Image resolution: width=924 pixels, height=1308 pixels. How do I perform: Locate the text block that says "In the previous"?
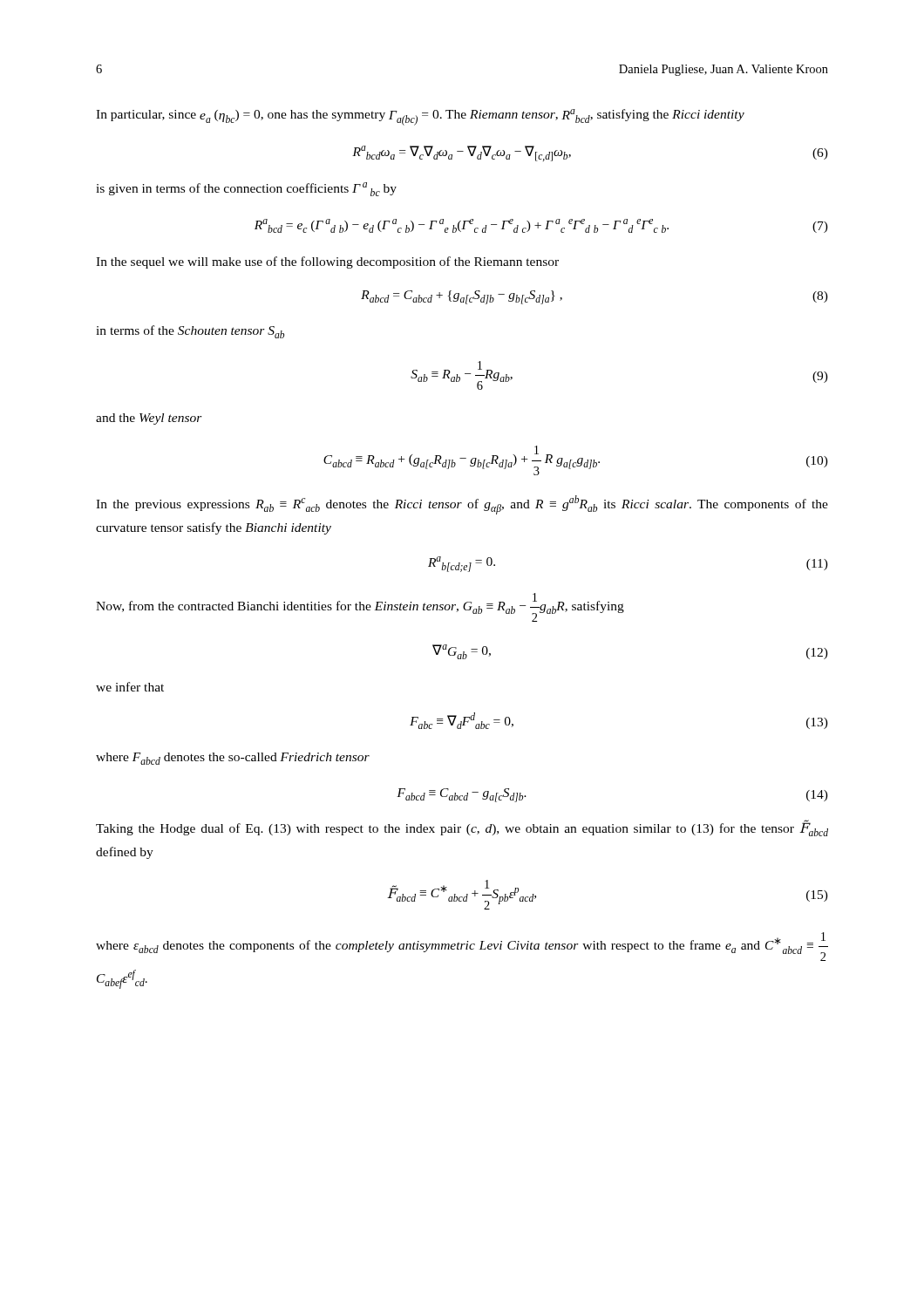[x=462, y=515]
